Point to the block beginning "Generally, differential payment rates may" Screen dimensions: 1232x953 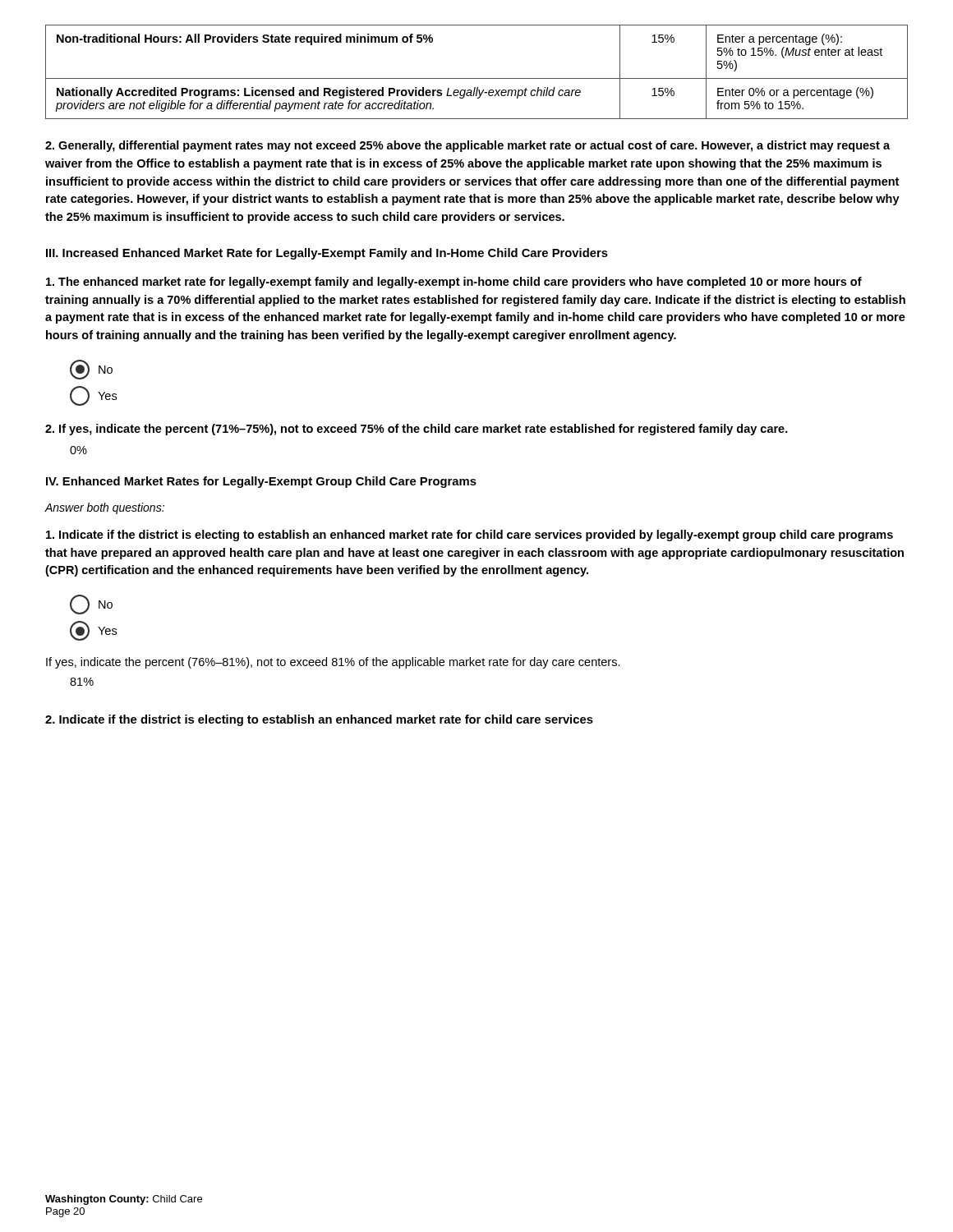[x=476, y=182]
